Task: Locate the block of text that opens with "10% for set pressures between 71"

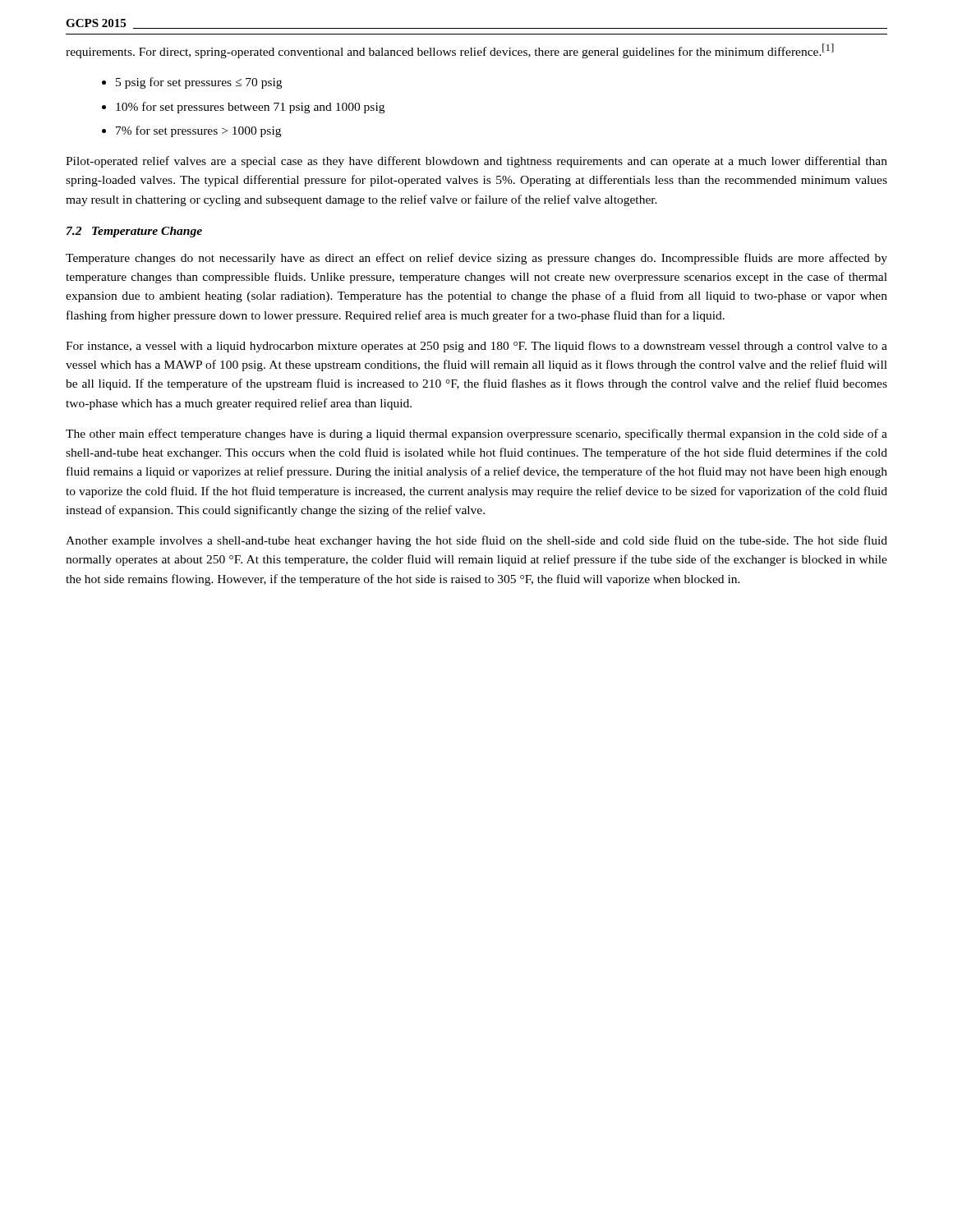Action: 250,106
